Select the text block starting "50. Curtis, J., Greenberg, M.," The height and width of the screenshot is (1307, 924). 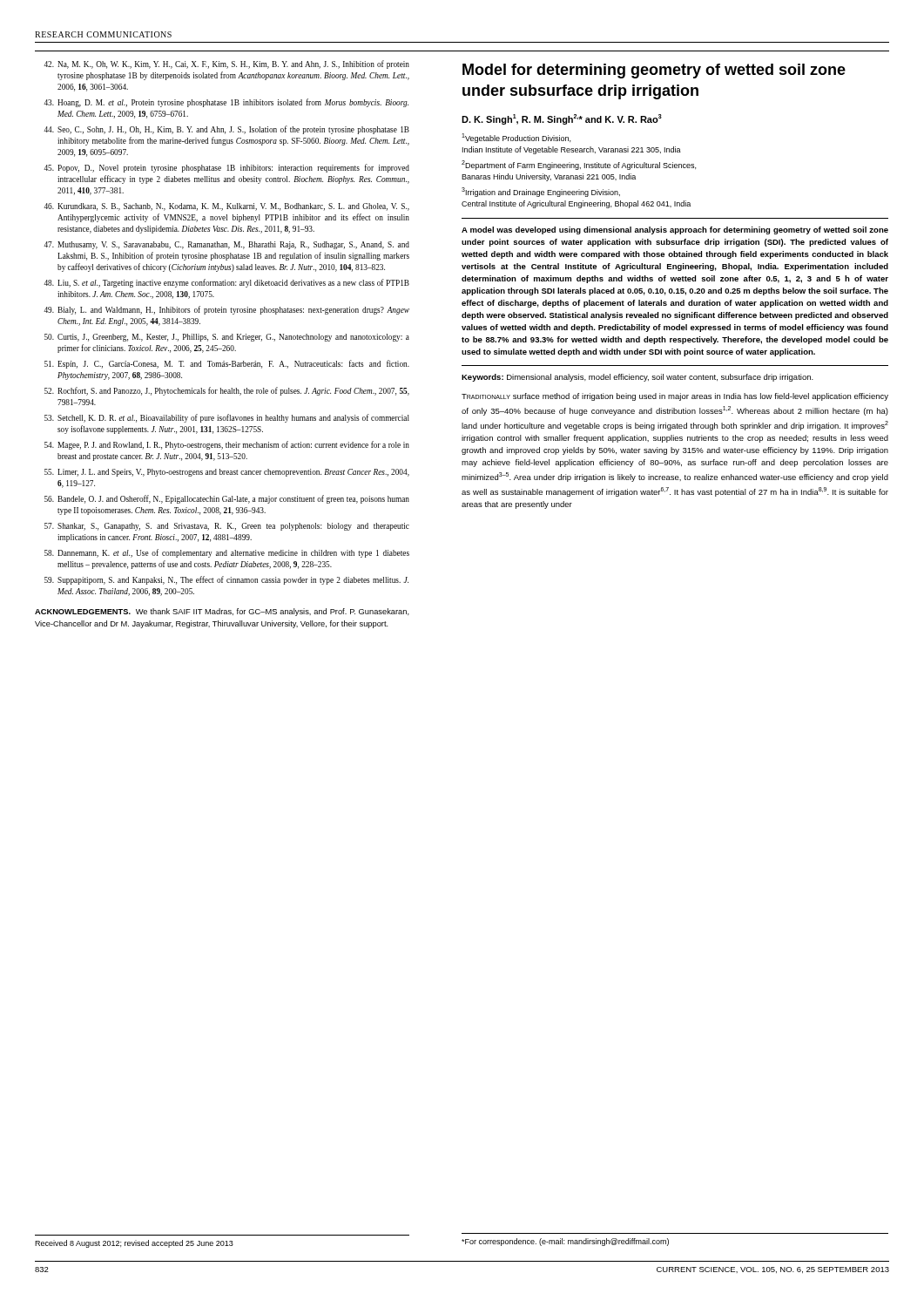tap(222, 343)
